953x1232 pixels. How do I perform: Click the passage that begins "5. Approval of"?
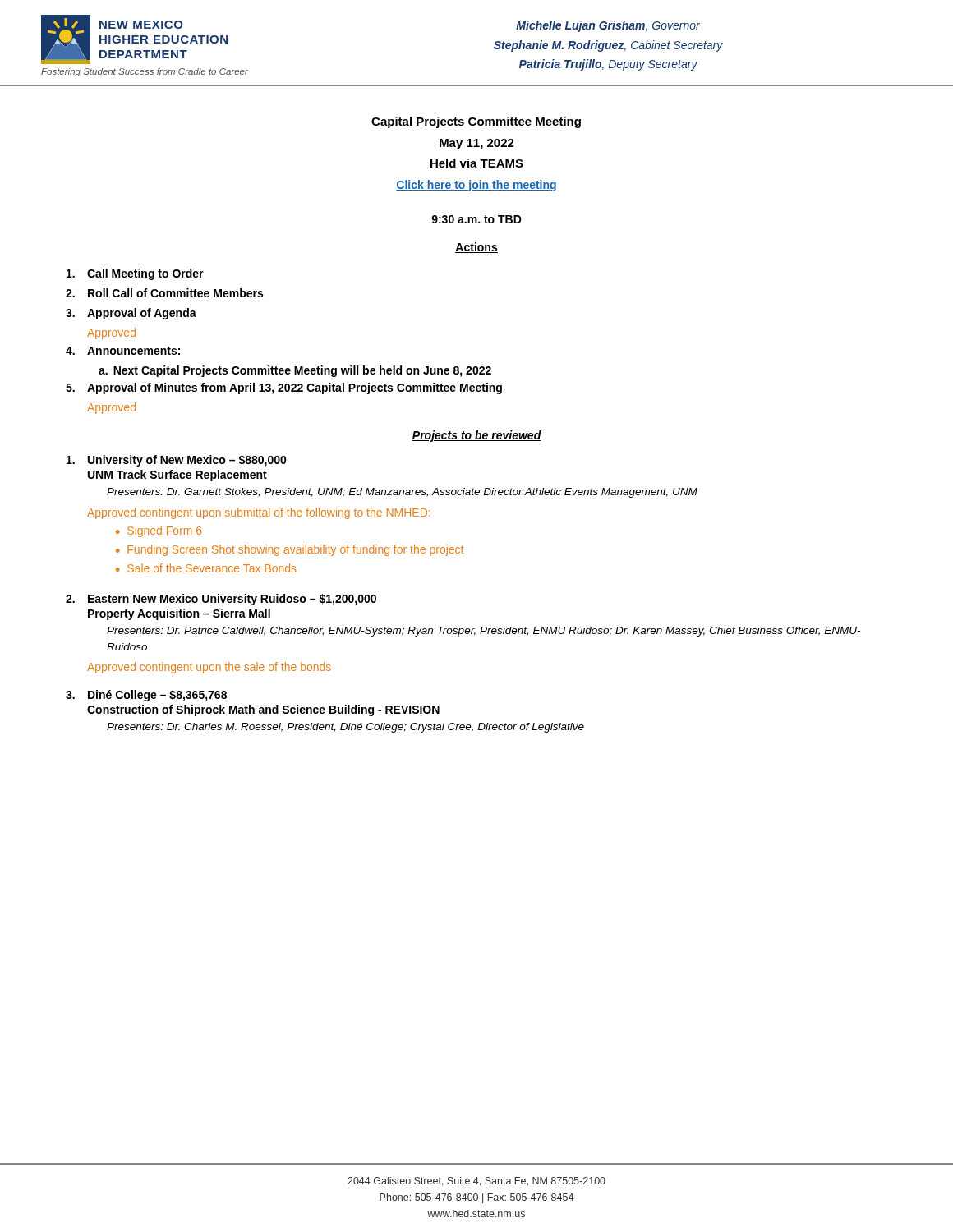476,388
